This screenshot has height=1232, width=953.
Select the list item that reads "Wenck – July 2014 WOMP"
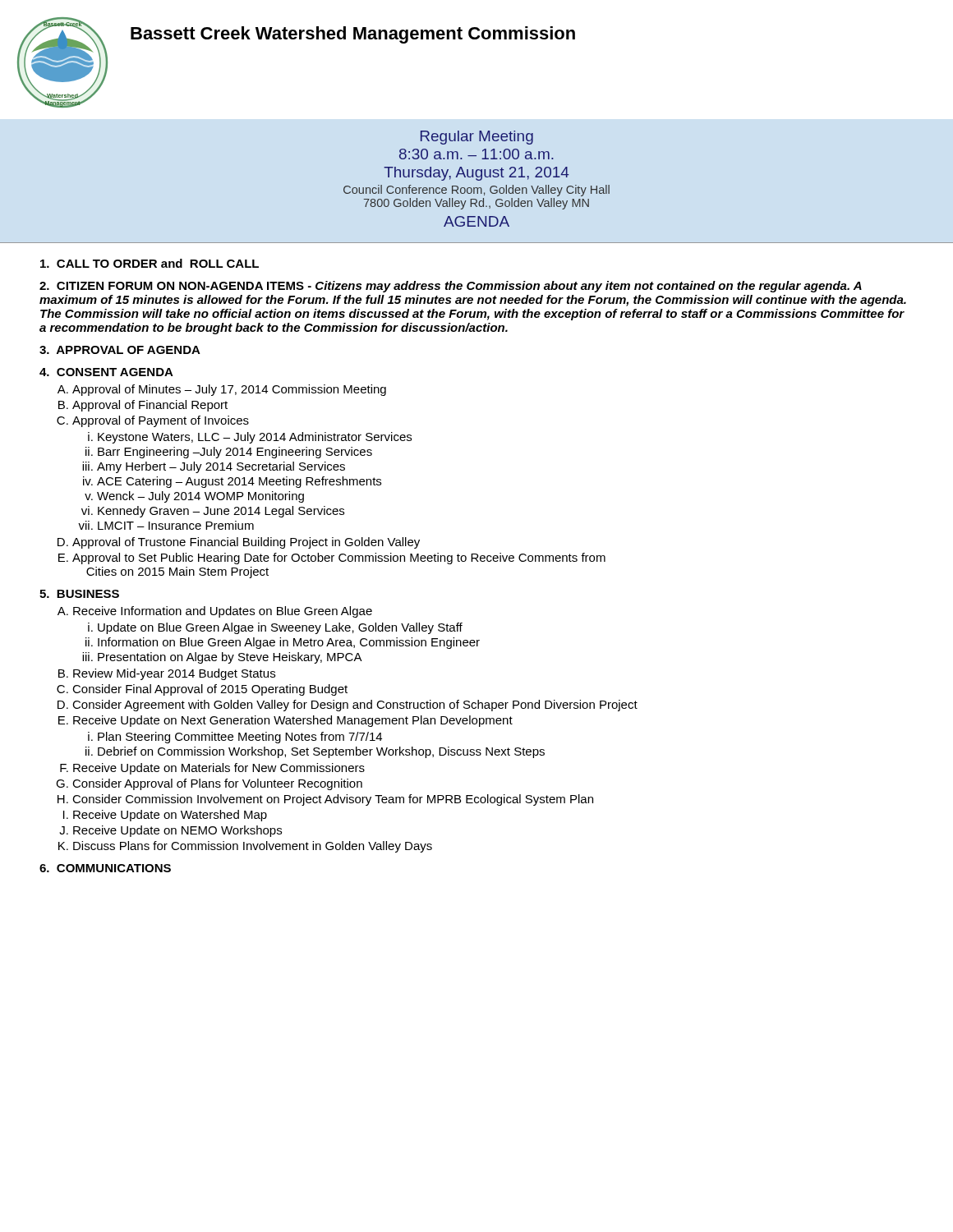[x=201, y=496]
